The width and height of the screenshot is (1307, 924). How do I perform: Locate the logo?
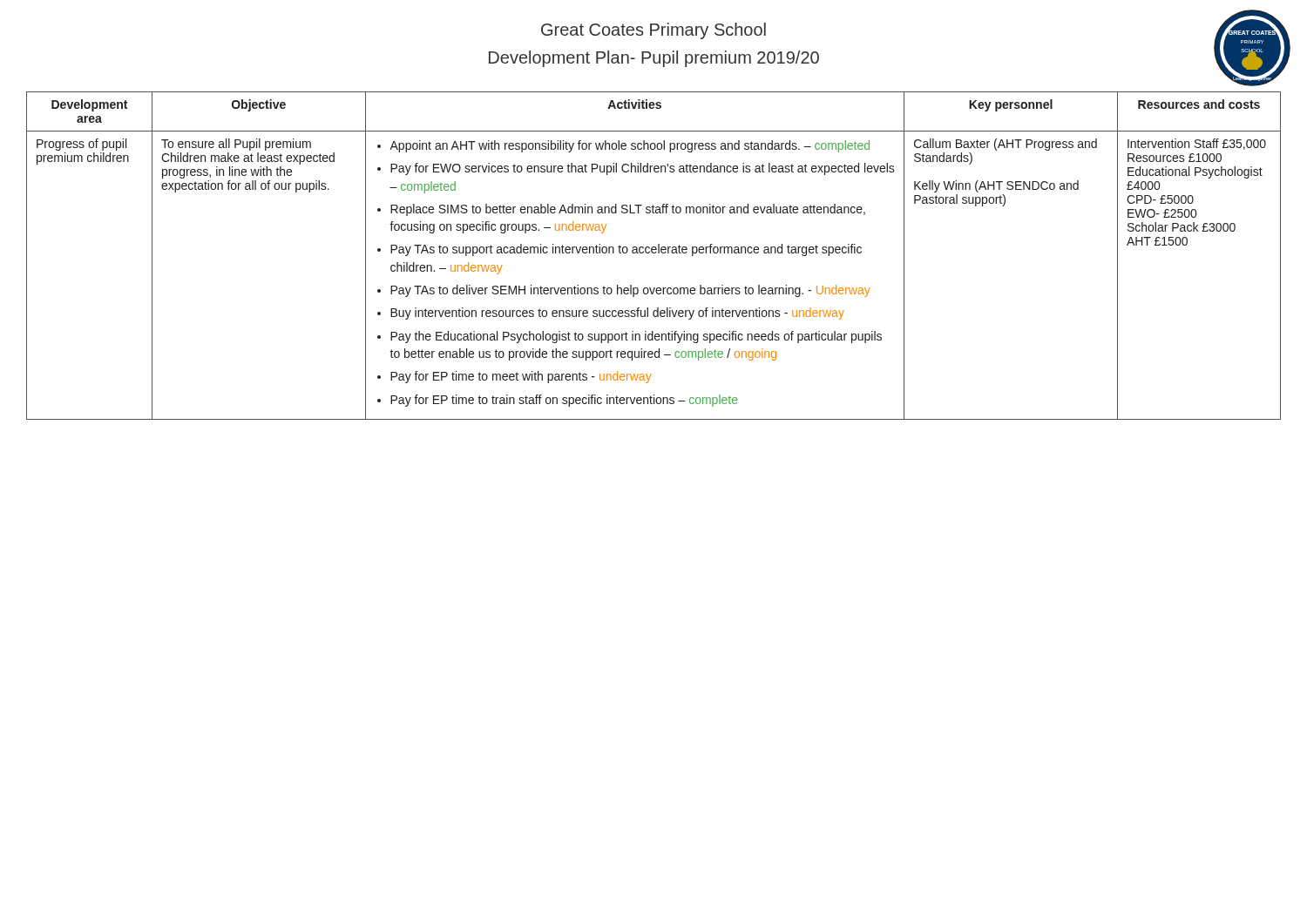(x=1252, y=48)
